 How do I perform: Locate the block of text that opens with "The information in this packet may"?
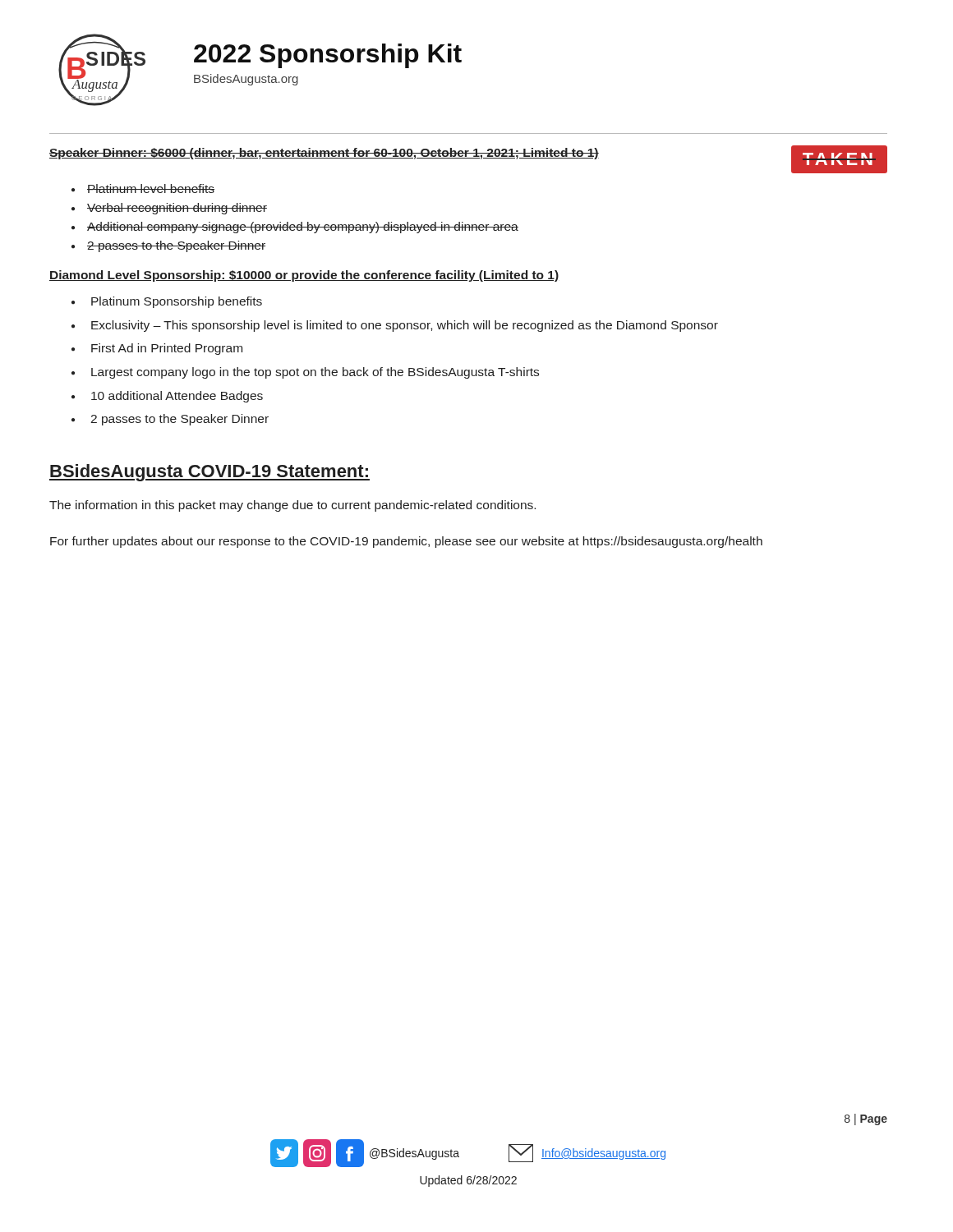pos(293,505)
